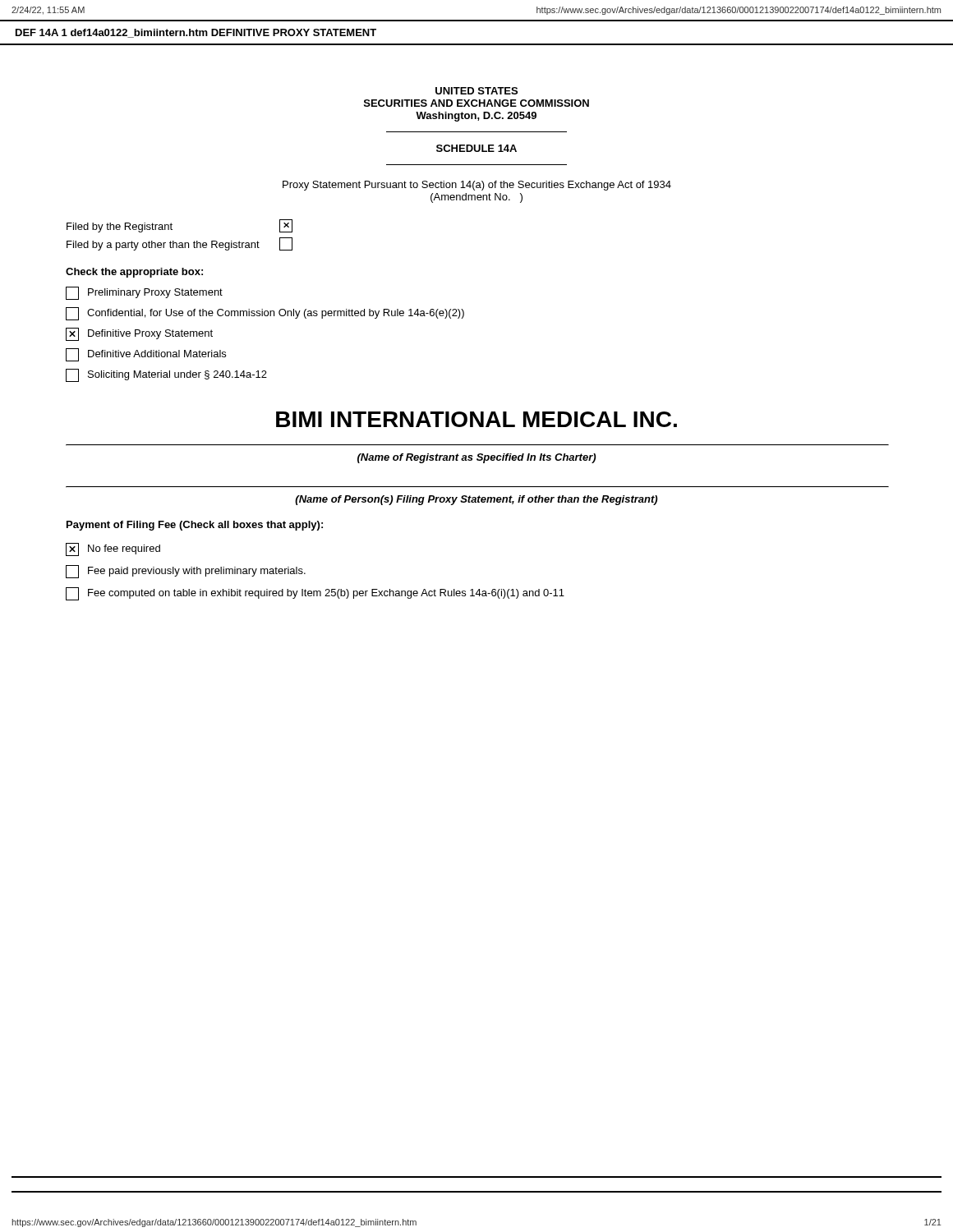953x1232 pixels.
Task: Find the text starting "Payment of Filing Fee (Check all boxes that"
Action: [x=195, y=524]
